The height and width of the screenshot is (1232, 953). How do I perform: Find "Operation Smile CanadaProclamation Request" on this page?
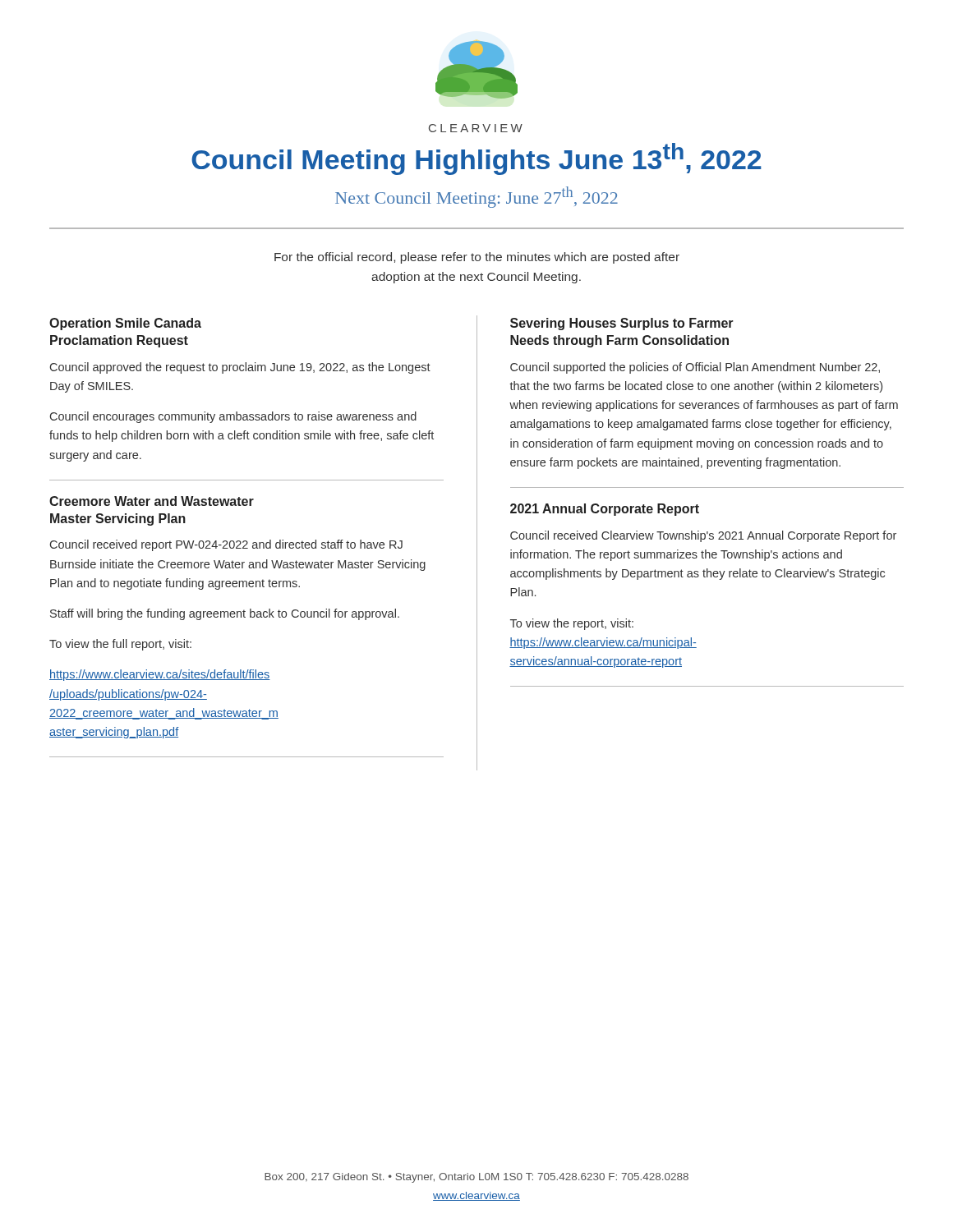click(x=125, y=332)
